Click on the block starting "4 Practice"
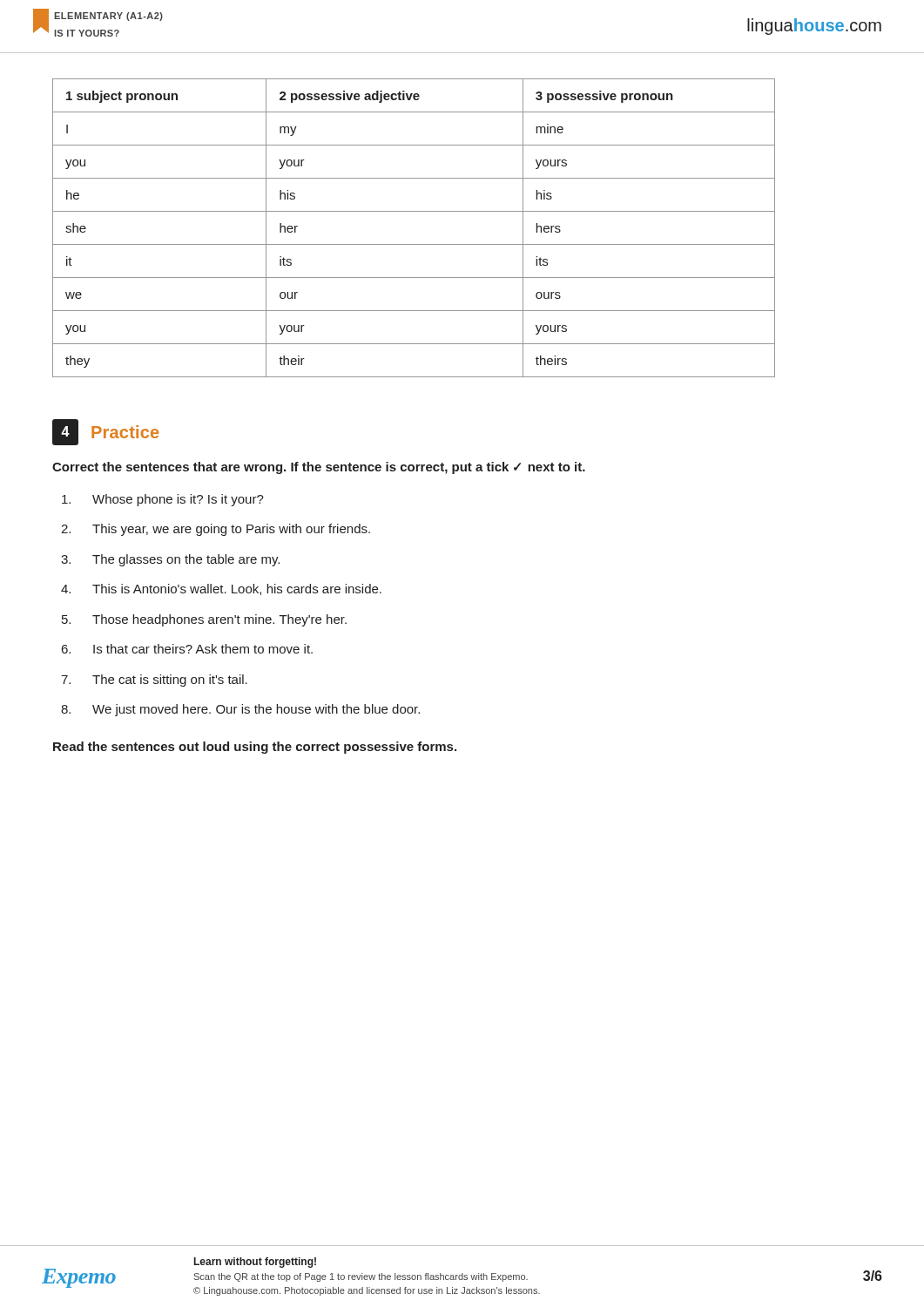Image resolution: width=924 pixels, height=1307 pixels. [106, 432]
